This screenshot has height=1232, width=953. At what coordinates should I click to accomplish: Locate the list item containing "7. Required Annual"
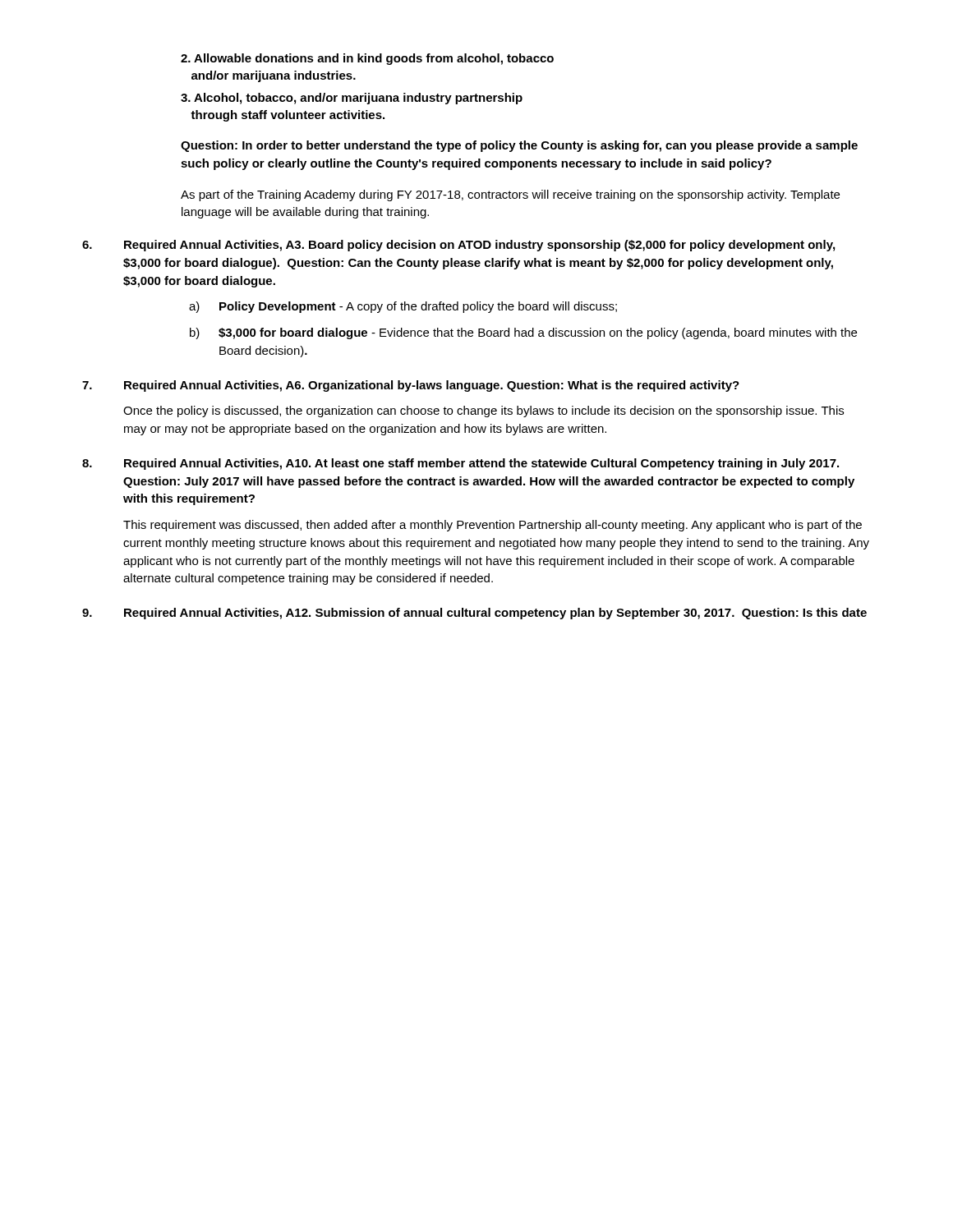(x=476, y=385)
